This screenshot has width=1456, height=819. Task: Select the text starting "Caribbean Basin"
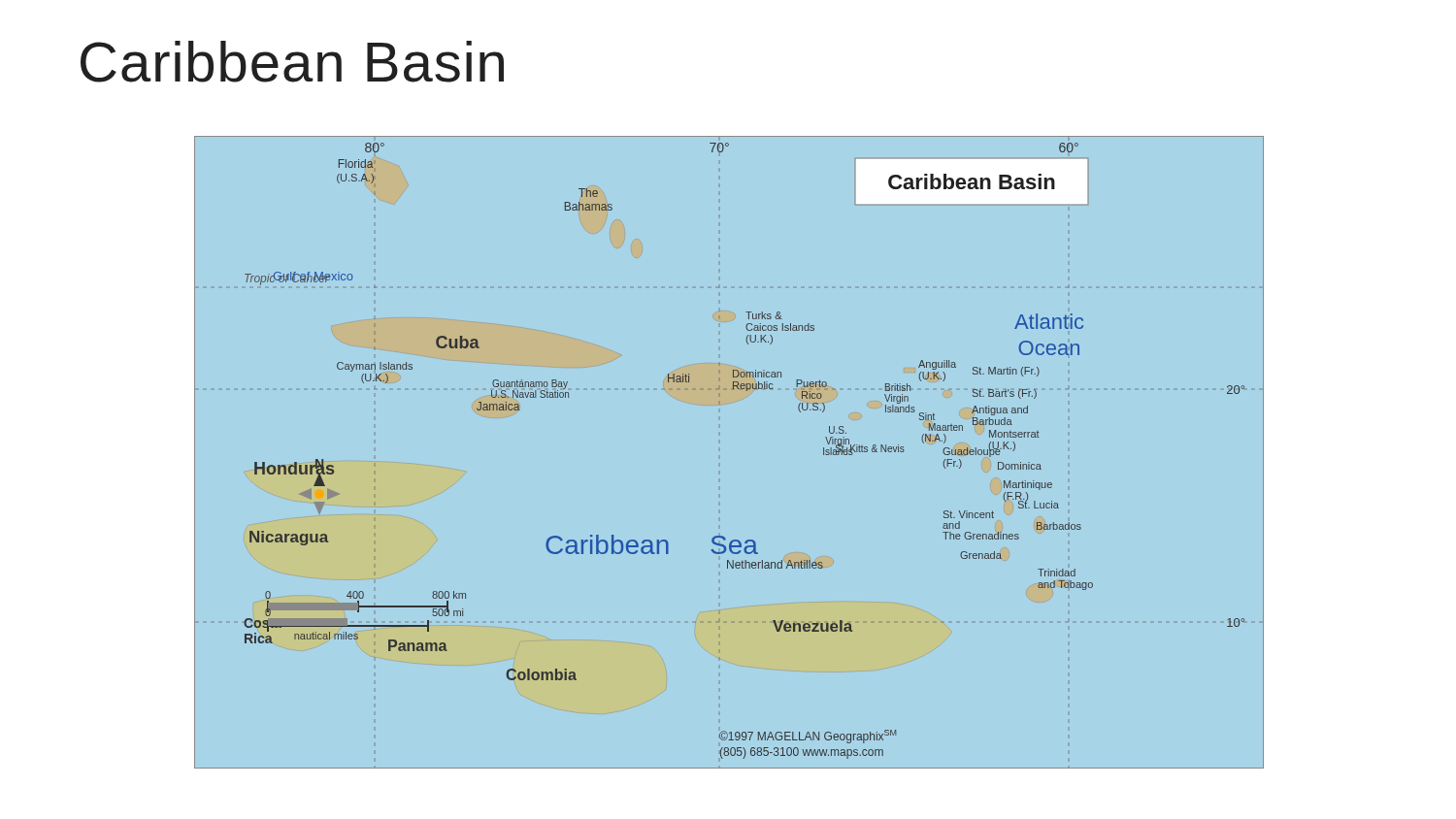click(x=293, y=62)
